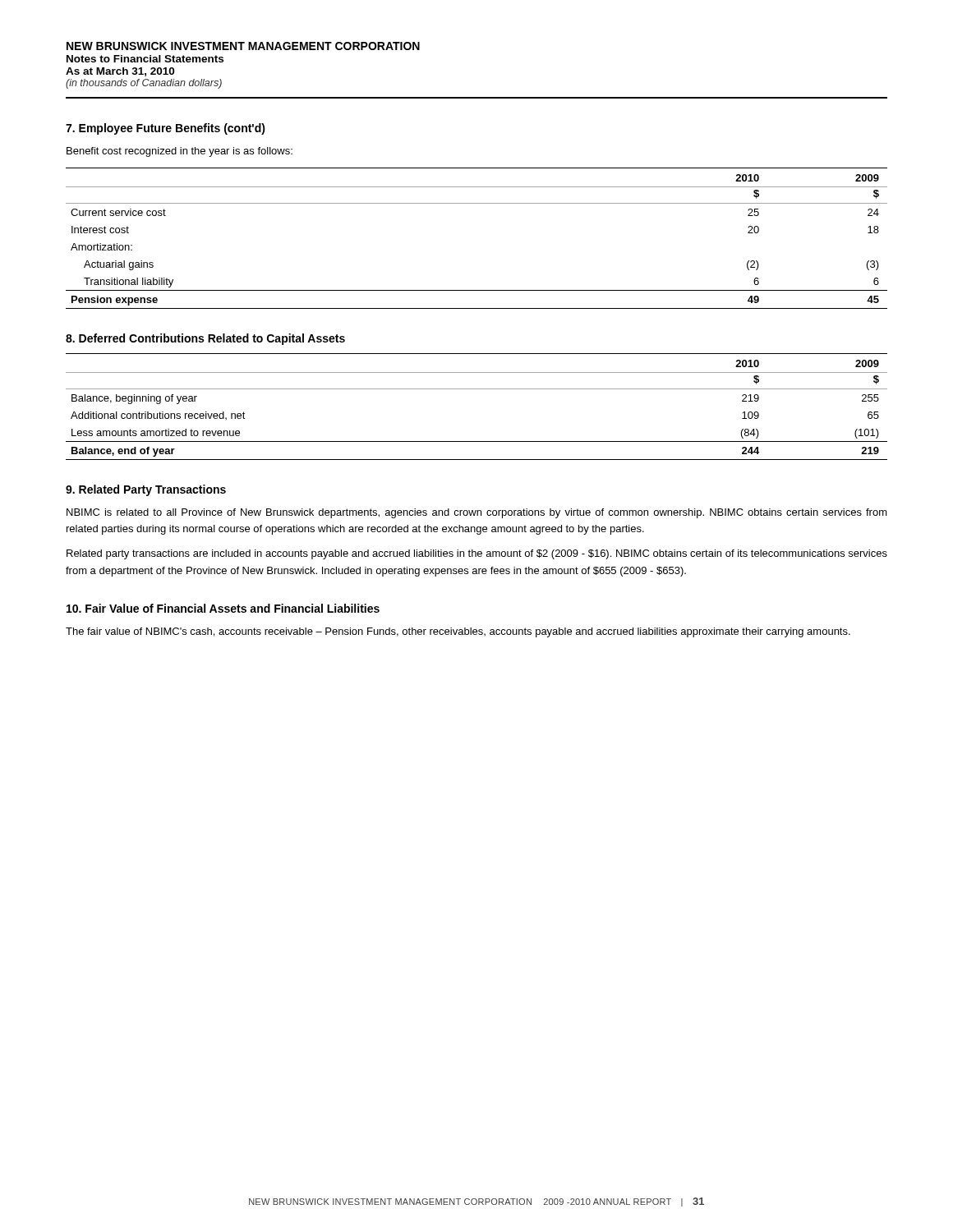
Task: Point to the section header beginning "10. Fair Value of Financial Assets"
Action: pyautogui.click(x=223, y=608)
